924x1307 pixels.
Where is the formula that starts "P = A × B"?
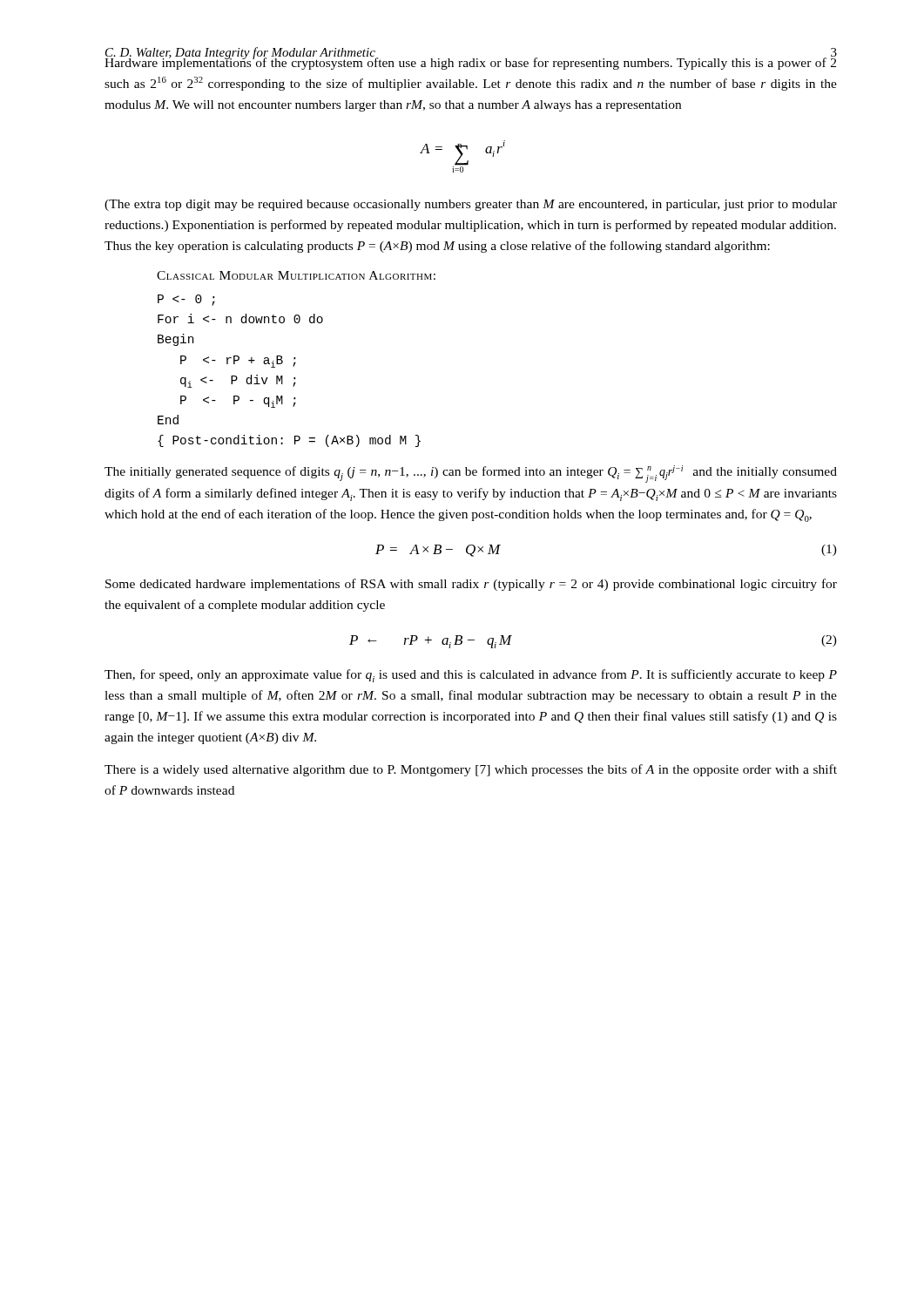coord(471,549)
